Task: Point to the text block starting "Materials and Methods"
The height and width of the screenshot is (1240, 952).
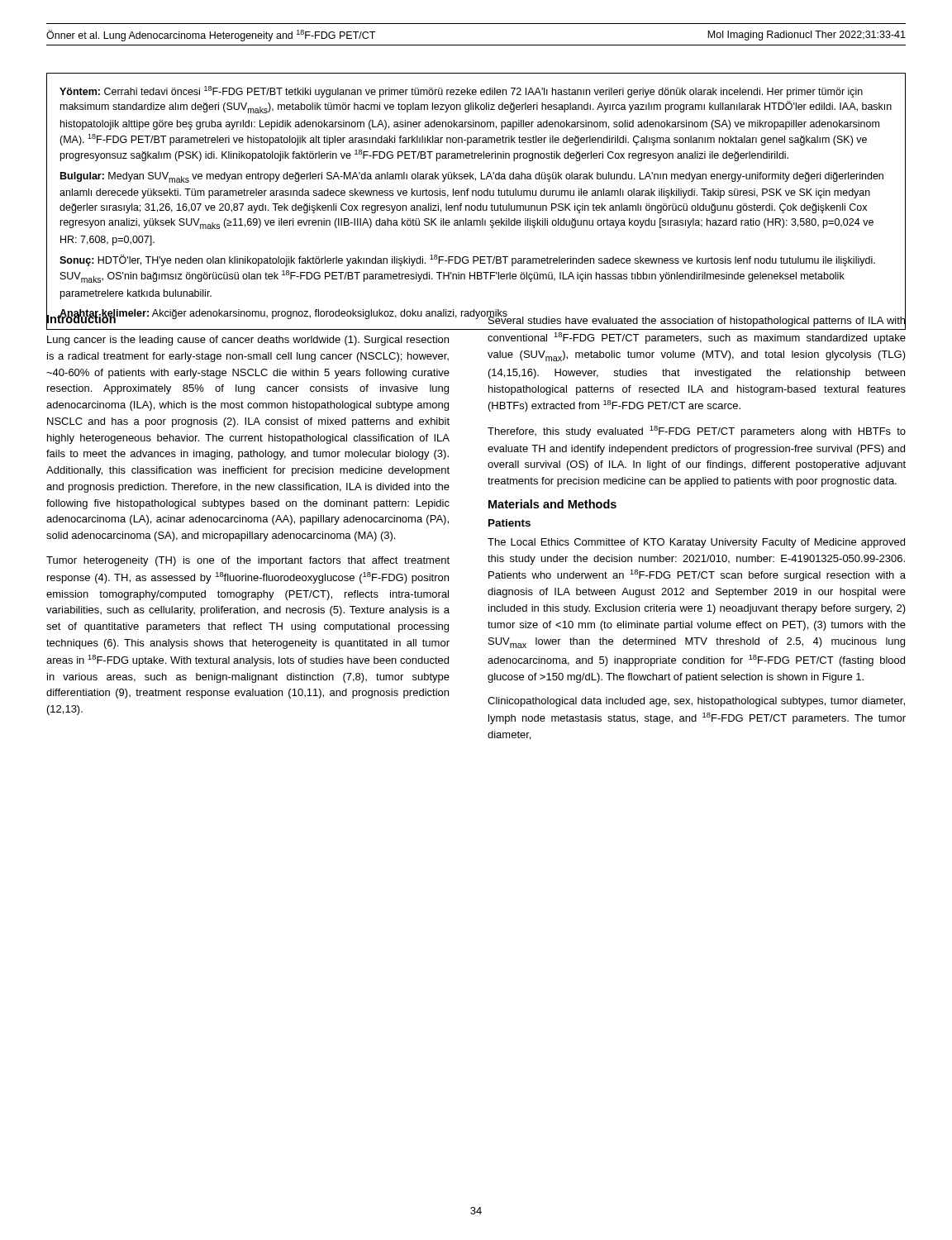Action: (552, 504)
